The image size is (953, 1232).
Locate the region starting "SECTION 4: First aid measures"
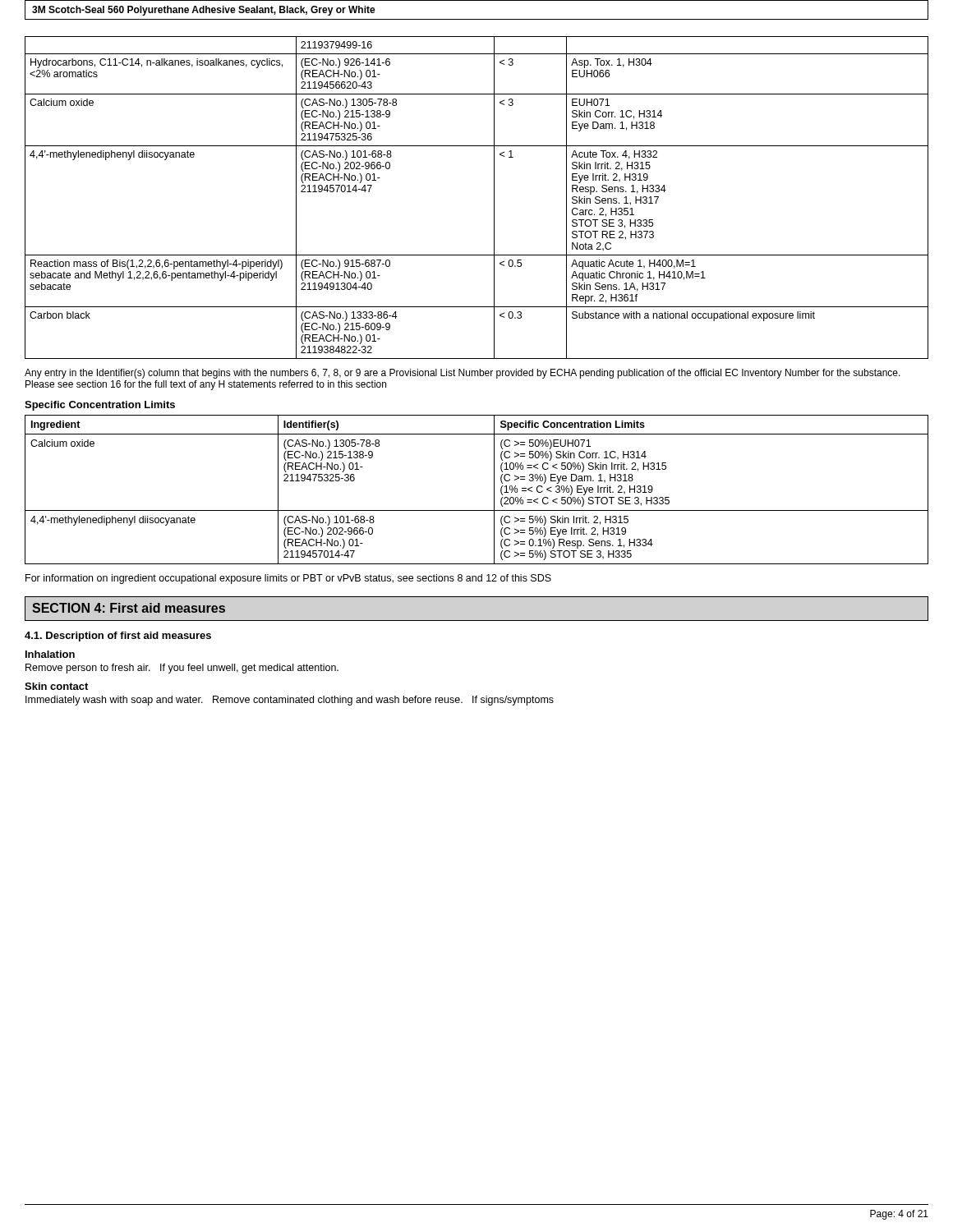pos(129,608)
